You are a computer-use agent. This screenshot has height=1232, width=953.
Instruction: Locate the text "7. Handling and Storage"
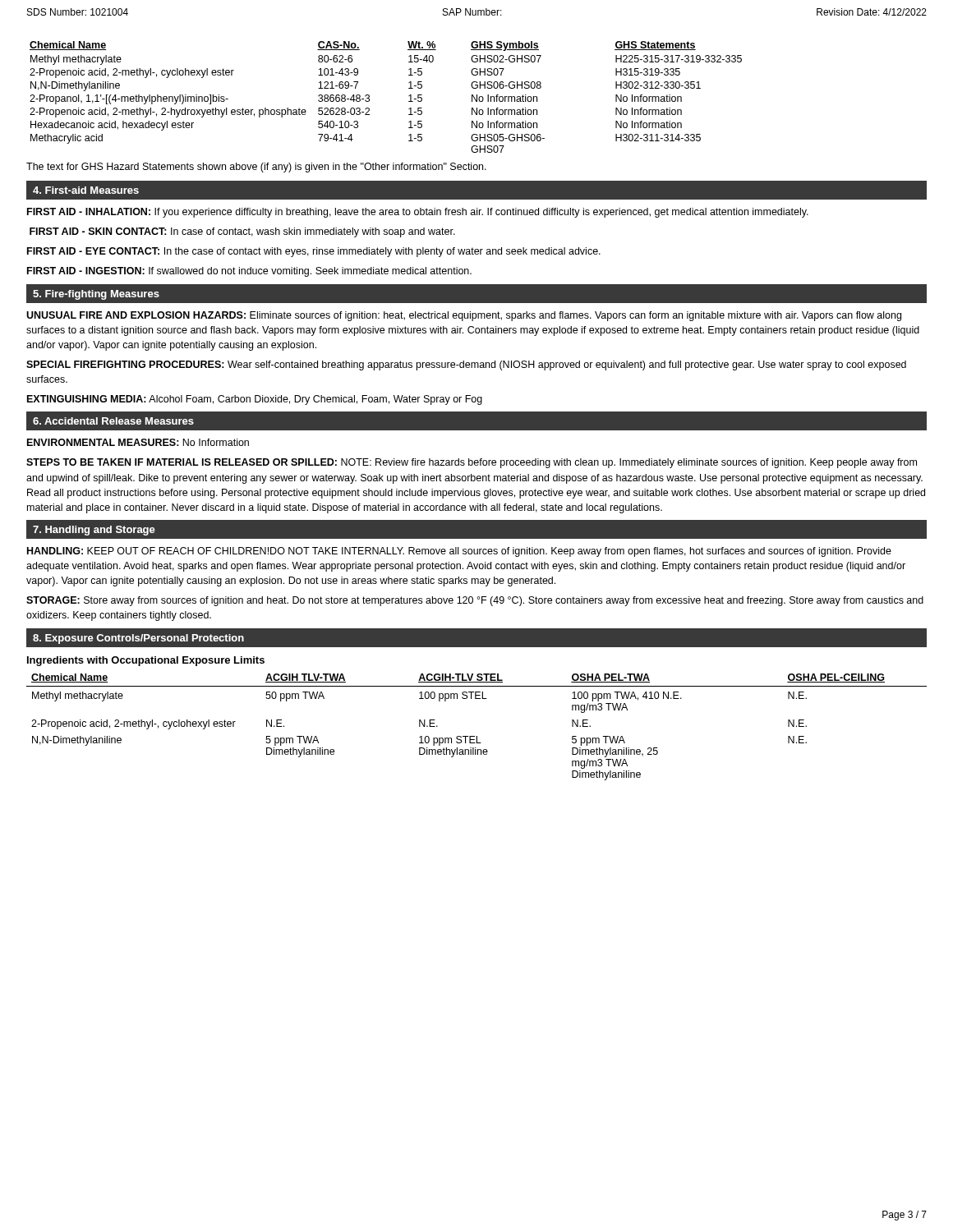click(x=94, y=529)
